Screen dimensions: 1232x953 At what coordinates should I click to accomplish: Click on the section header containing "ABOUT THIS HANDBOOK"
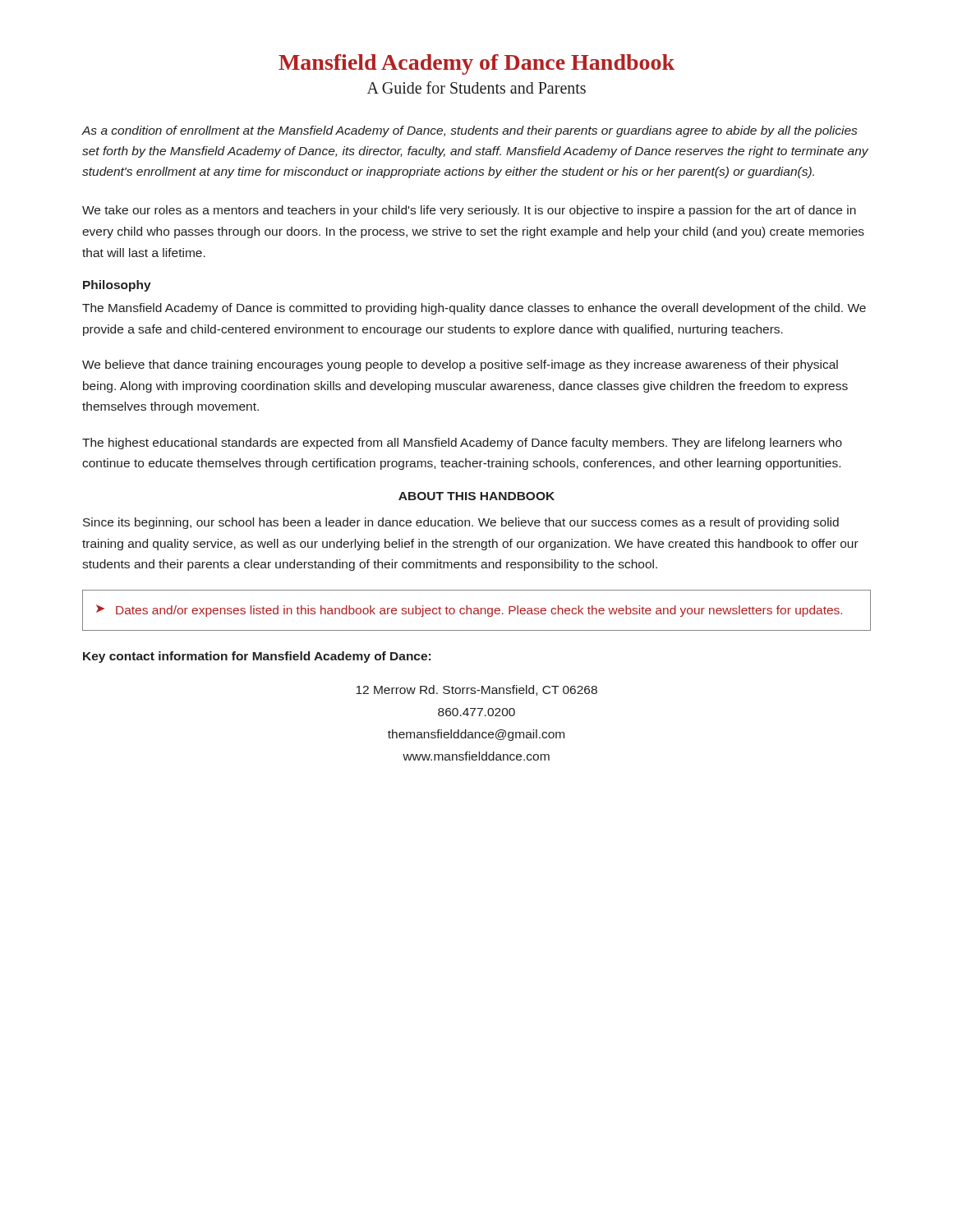click(x=476, y=496)
